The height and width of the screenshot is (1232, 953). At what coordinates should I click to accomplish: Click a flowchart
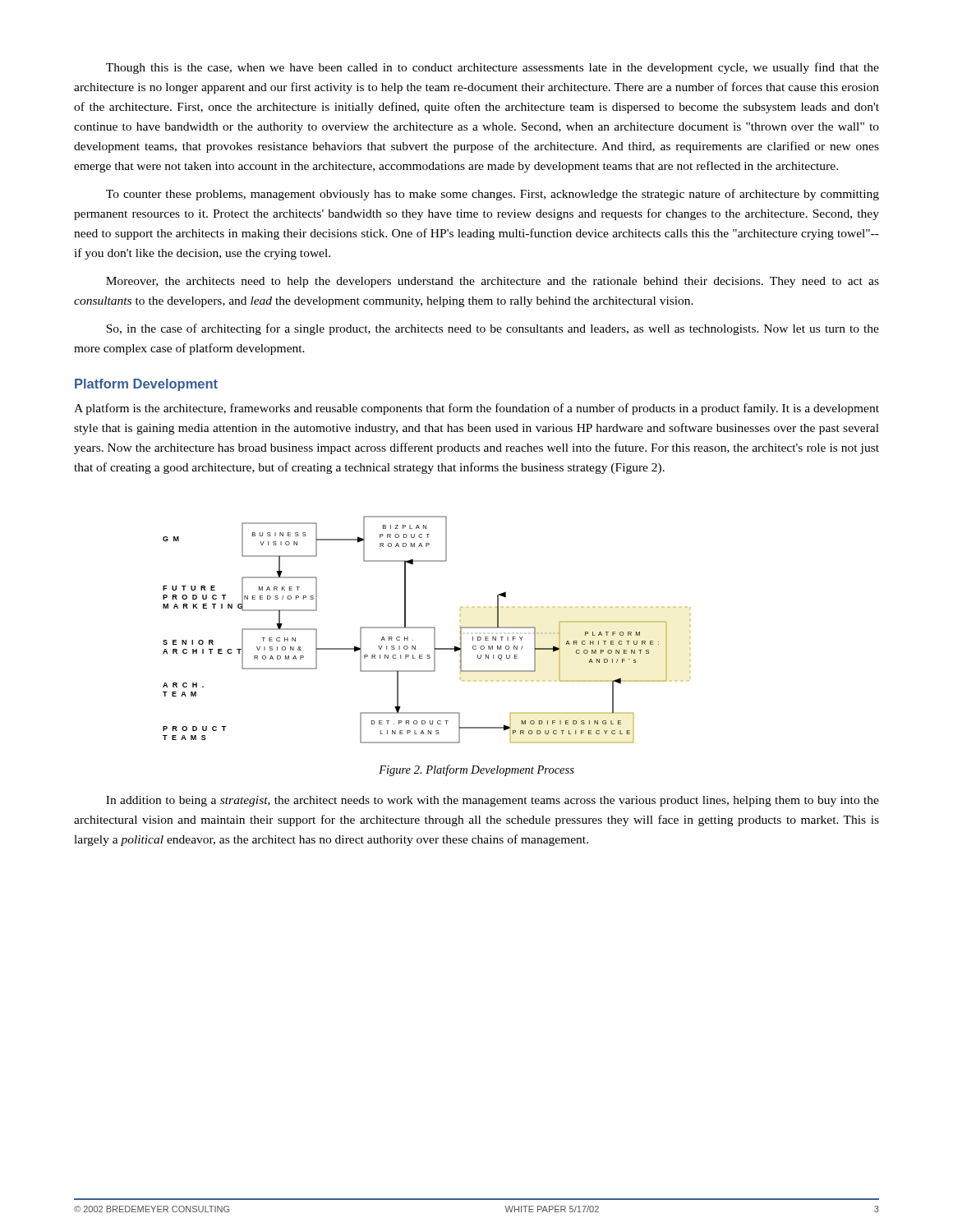[x=476, y=629]
